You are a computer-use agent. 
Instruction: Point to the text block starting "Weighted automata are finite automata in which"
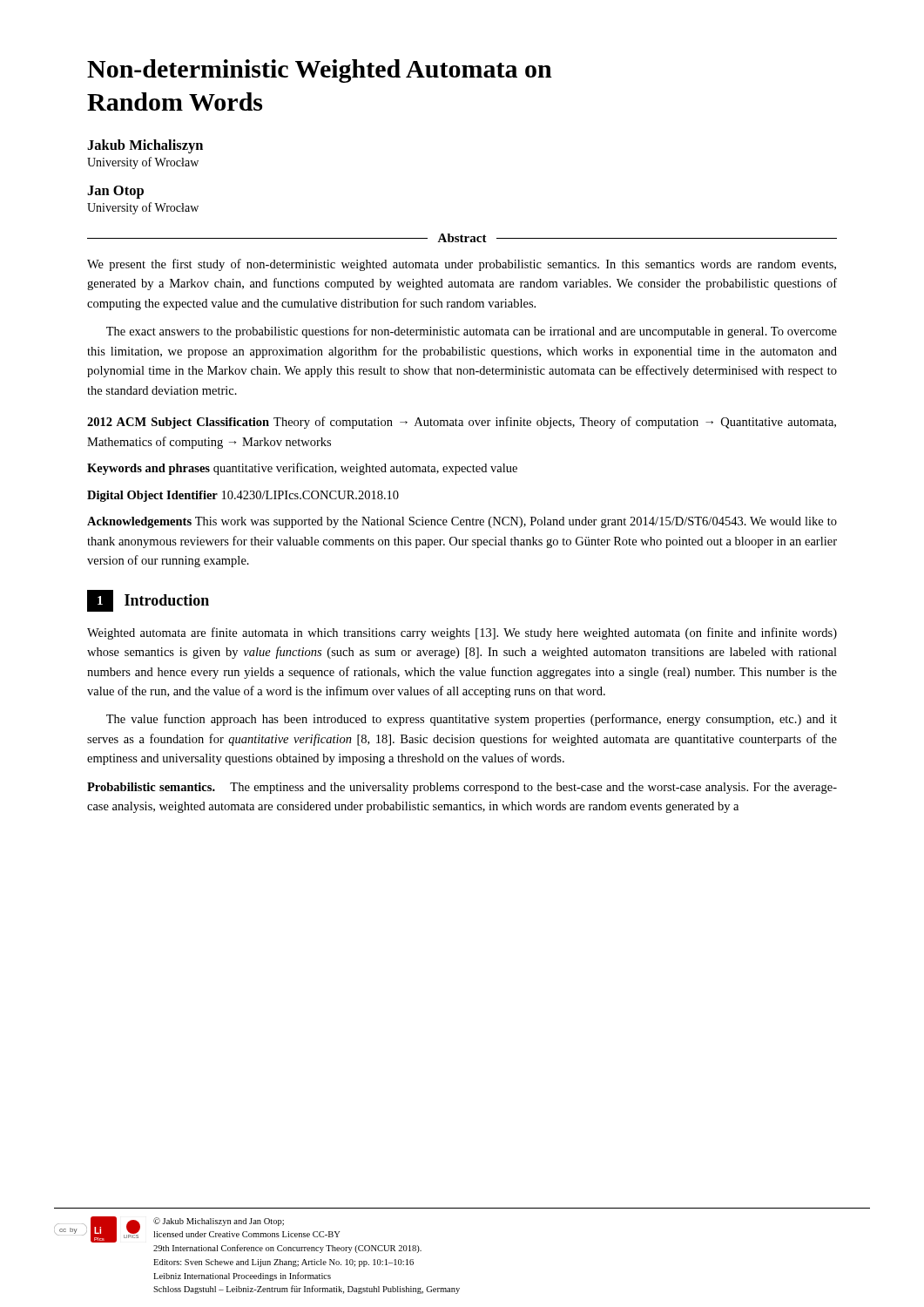point(462,696)
